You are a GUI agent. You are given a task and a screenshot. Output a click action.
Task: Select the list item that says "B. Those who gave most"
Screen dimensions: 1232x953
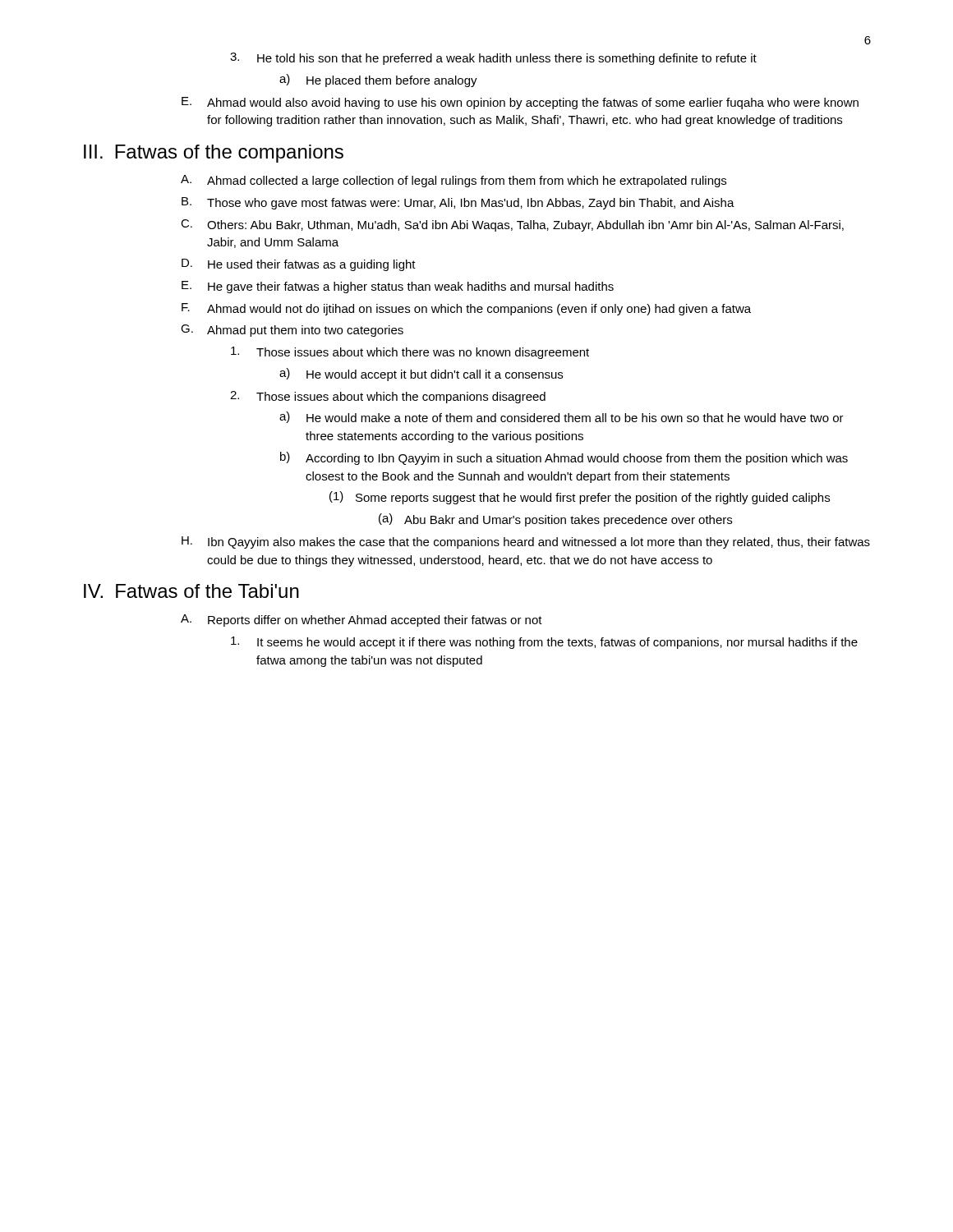[526, 203]
